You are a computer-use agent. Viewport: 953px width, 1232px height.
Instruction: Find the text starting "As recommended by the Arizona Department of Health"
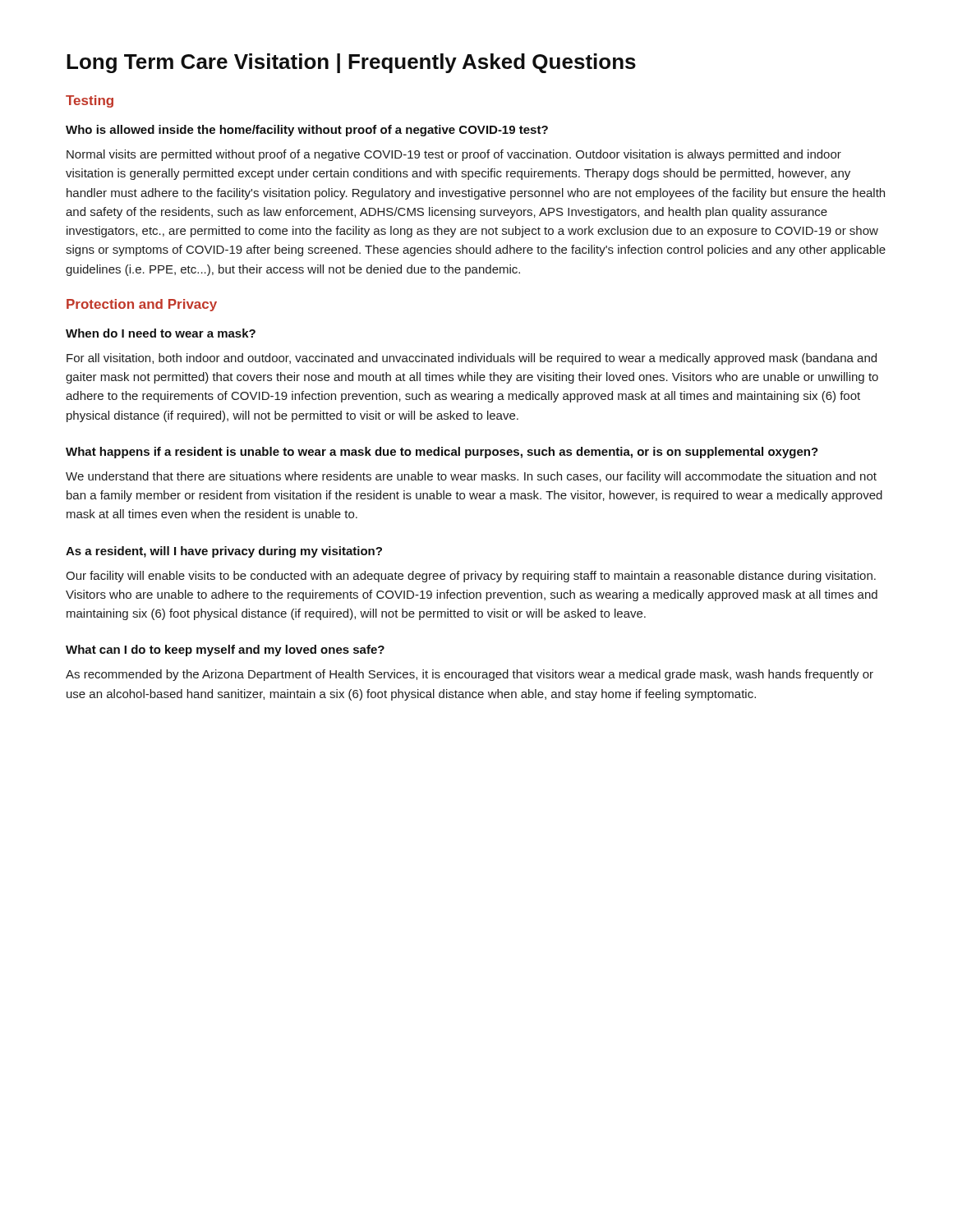click(476, 684)
